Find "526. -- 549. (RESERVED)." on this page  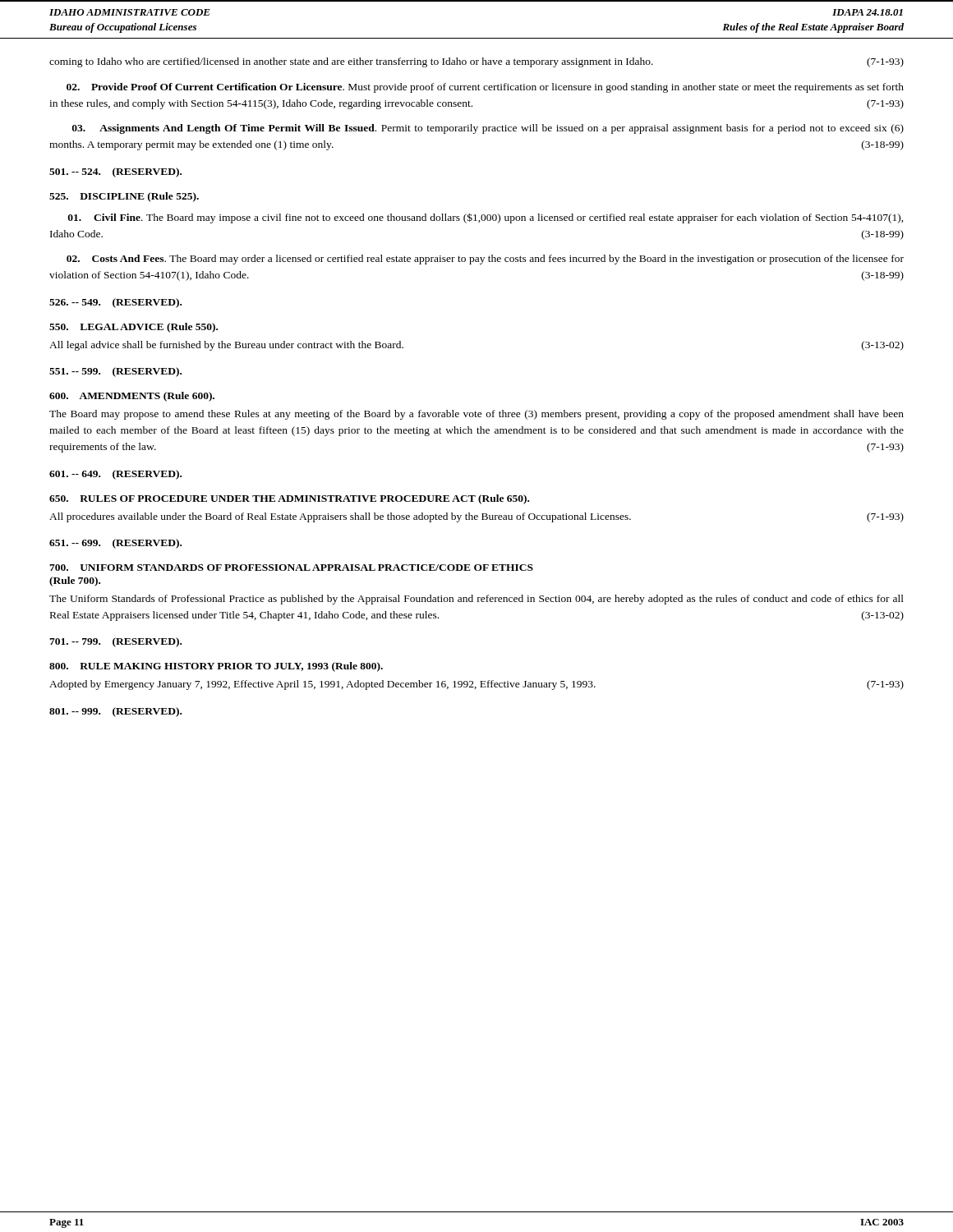click(116, 302)
